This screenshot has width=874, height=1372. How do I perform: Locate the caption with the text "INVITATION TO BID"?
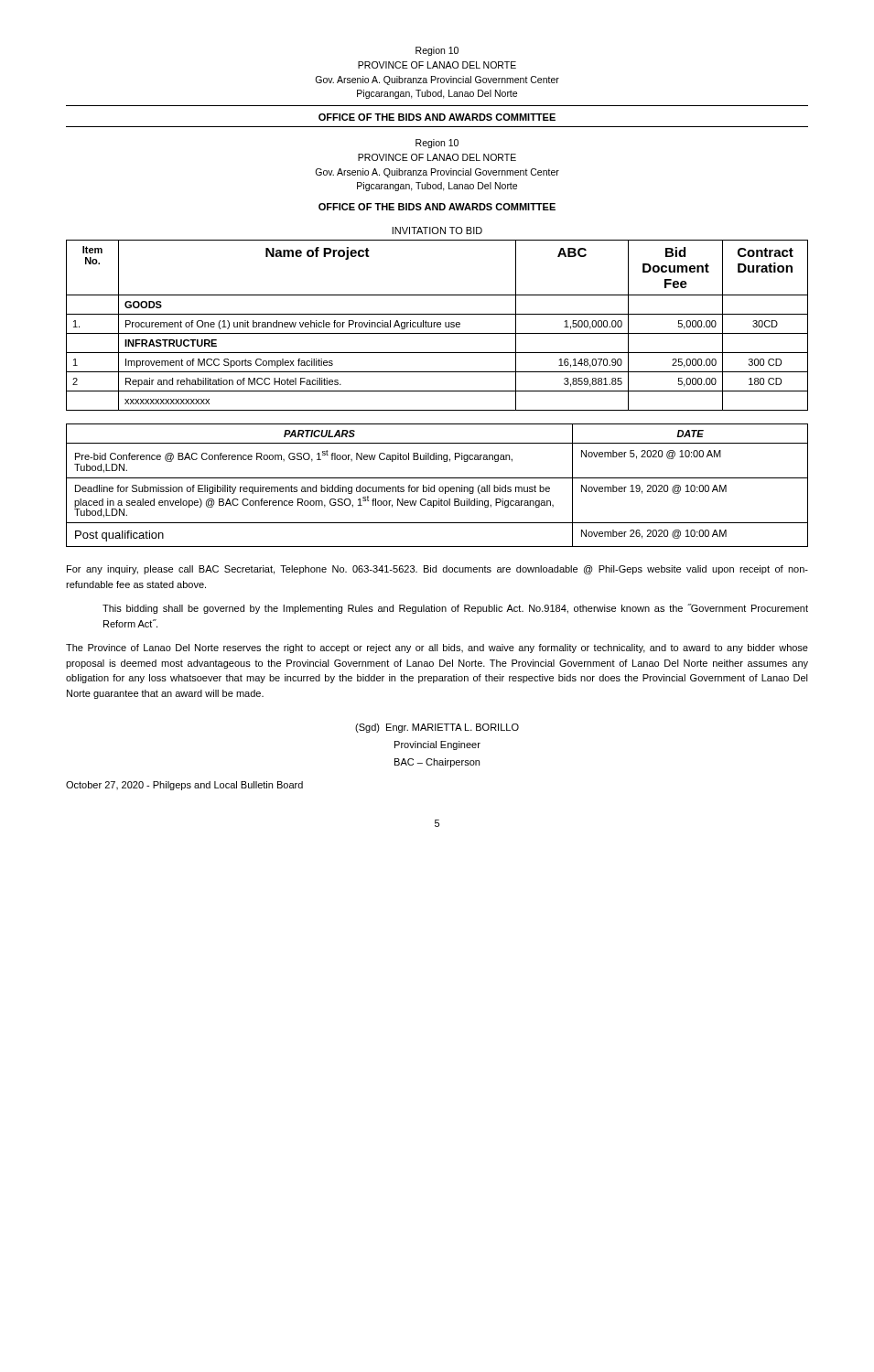pos(437,230)
